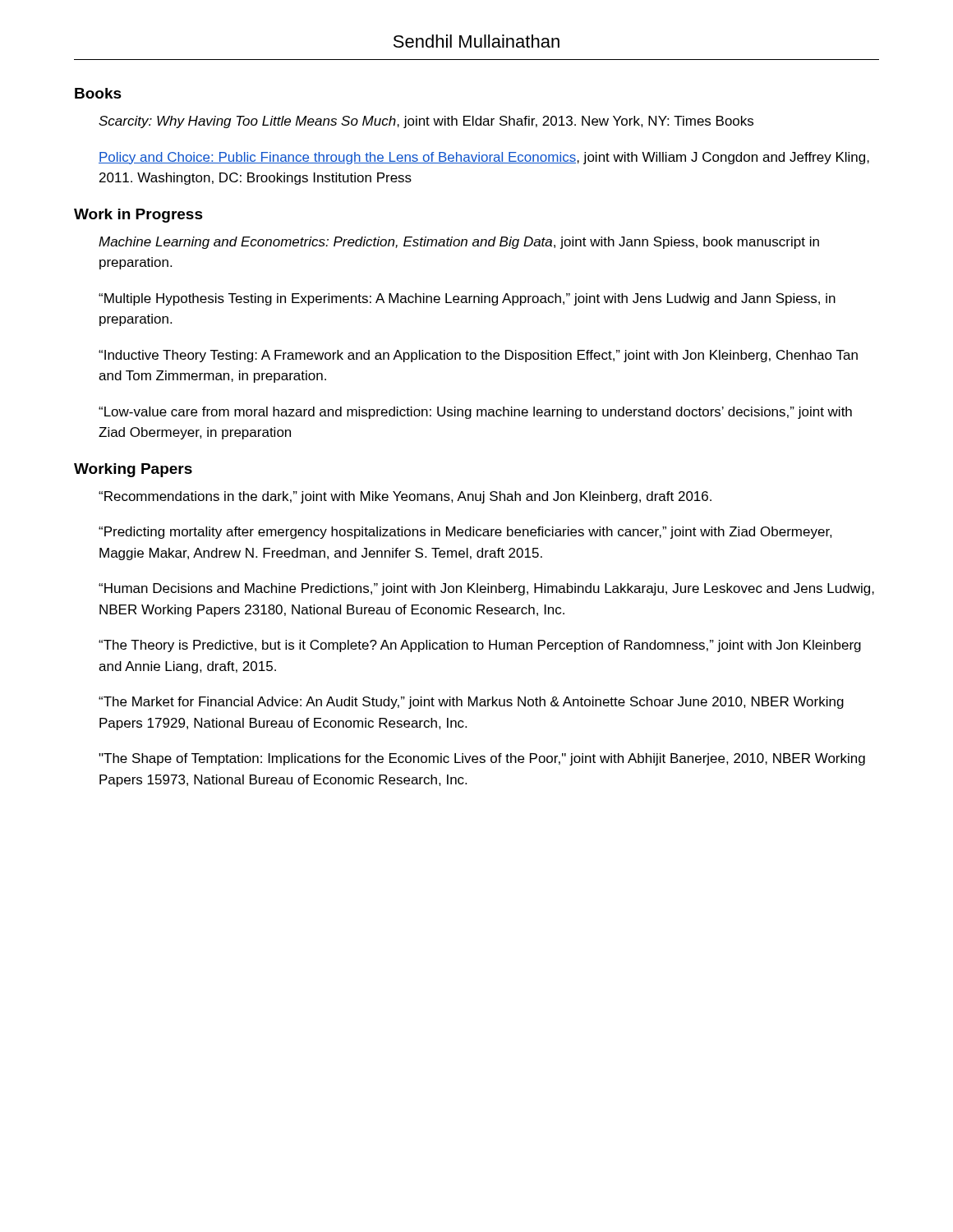953x1232 pixels.
Task: Locate the text block starting ""The Shape of Temptation:"
Action: point(482,769)
